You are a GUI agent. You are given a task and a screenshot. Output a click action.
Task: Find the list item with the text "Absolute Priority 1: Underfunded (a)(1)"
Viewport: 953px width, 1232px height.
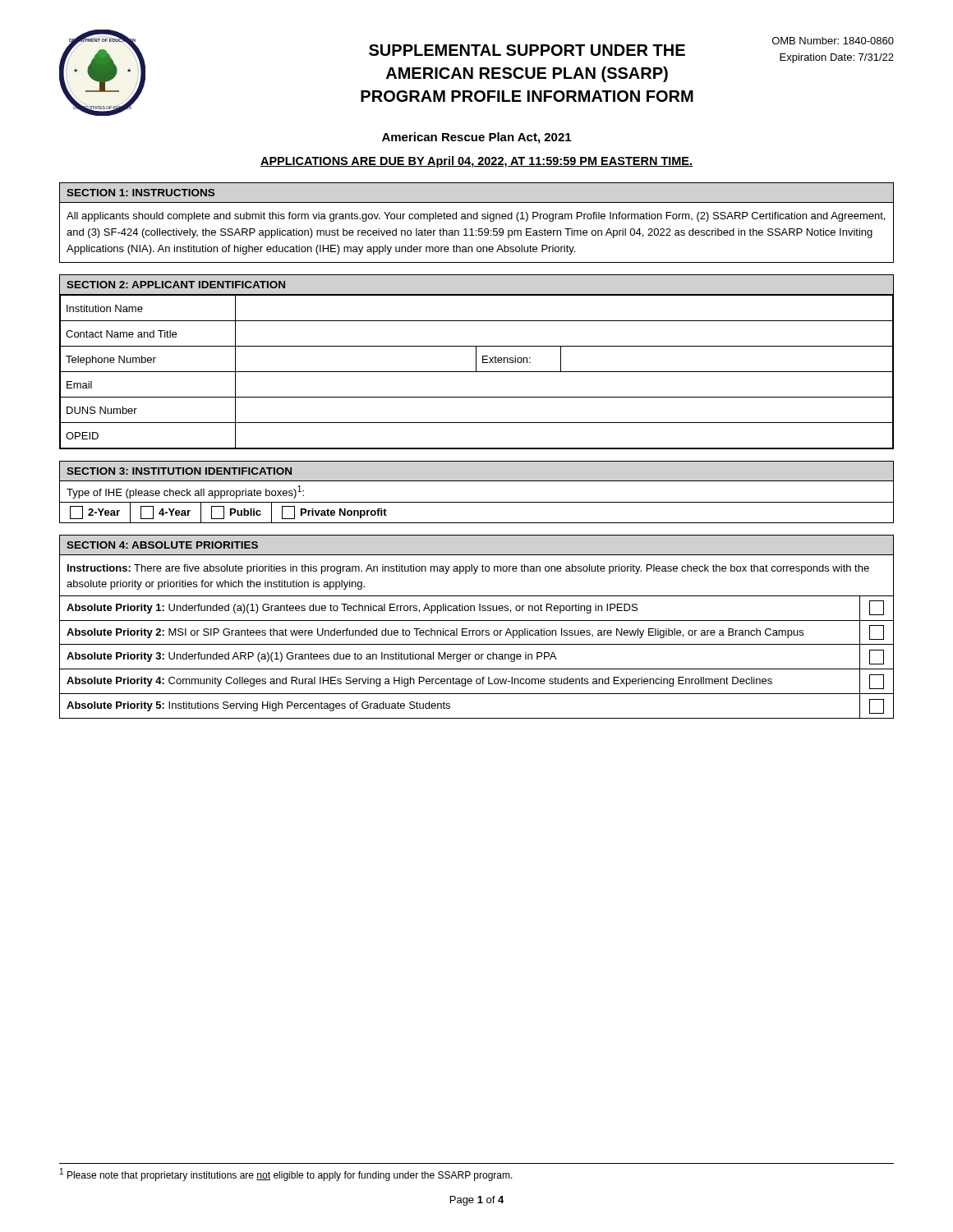click(x=476, y=608)
